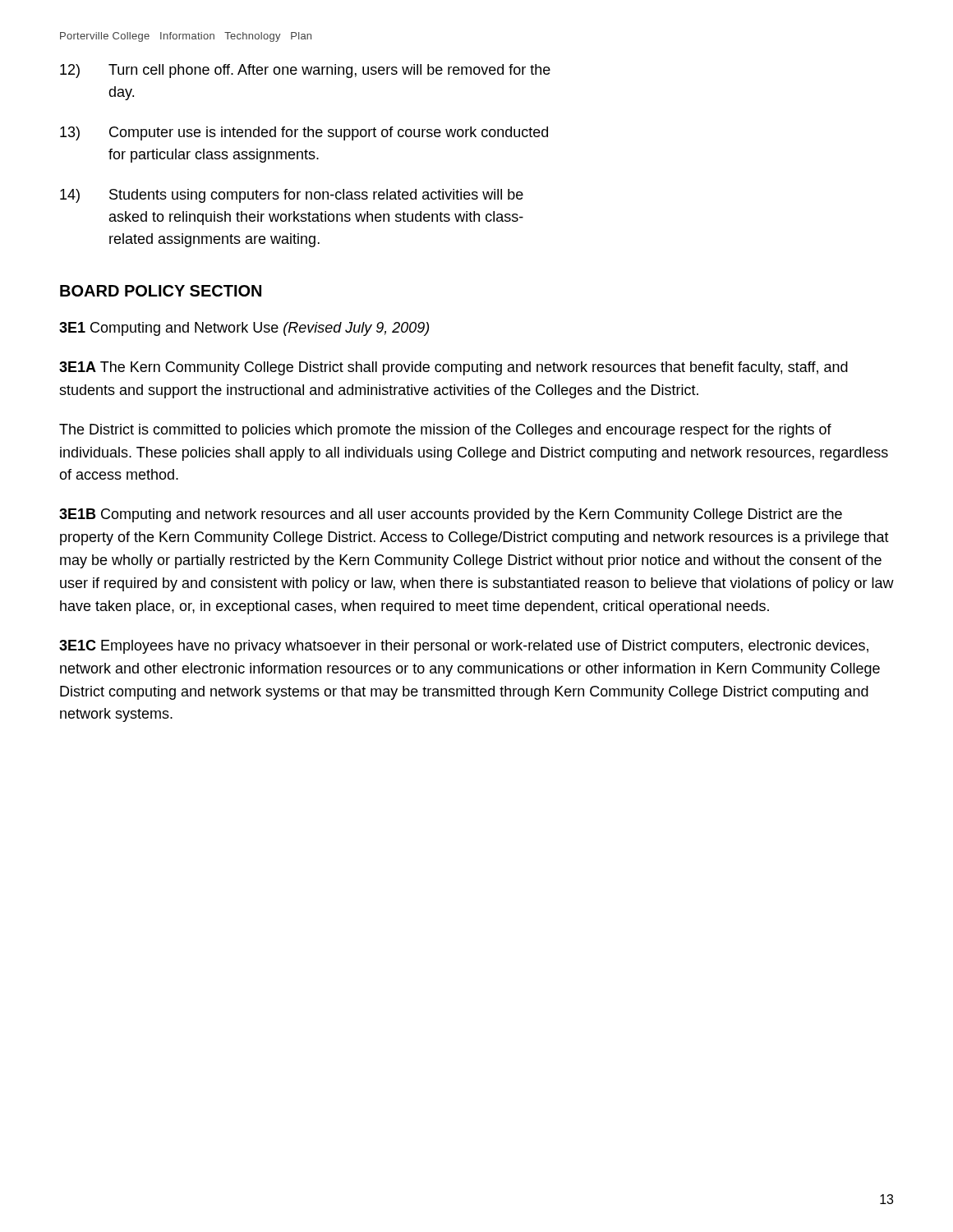Locate the text block starting "13) Computer use is intended for"

(304, 144)
